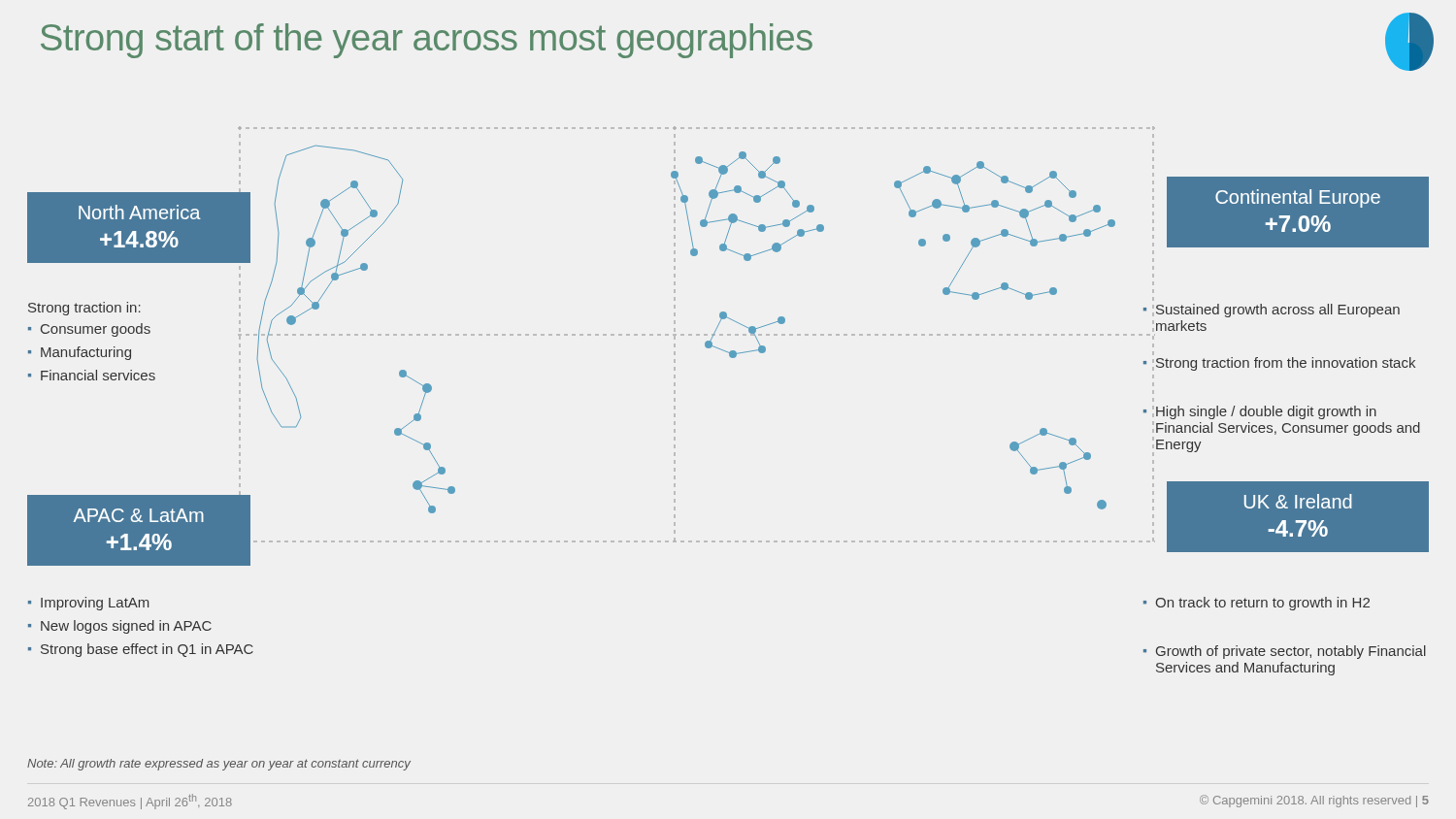Click on the list item that says "▪New logos signed in APAC"
Image resolution: width=1456 pixels, height=819 pixels.
point(120,625)
